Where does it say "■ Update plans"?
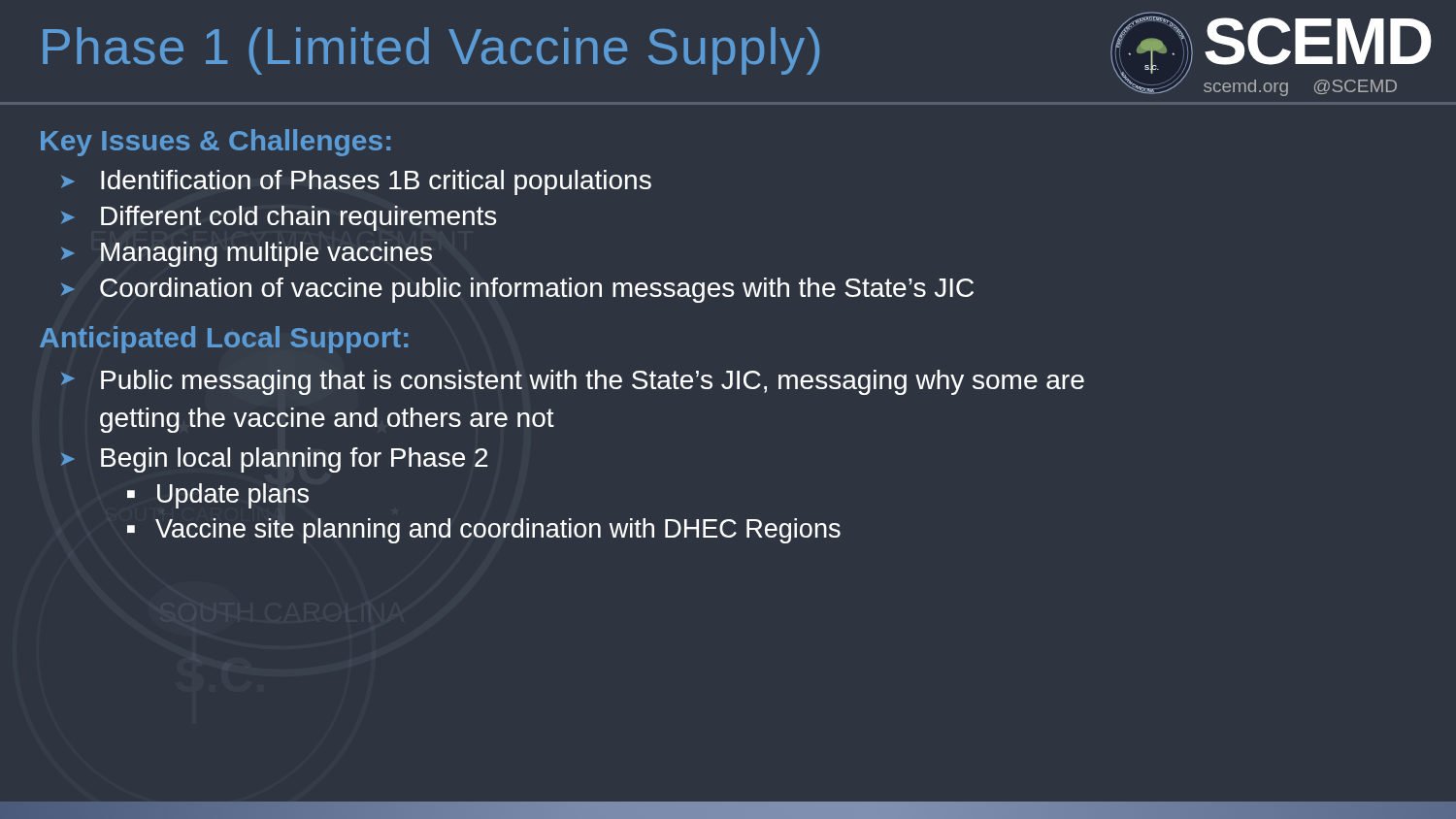 [x=218, y=495]
